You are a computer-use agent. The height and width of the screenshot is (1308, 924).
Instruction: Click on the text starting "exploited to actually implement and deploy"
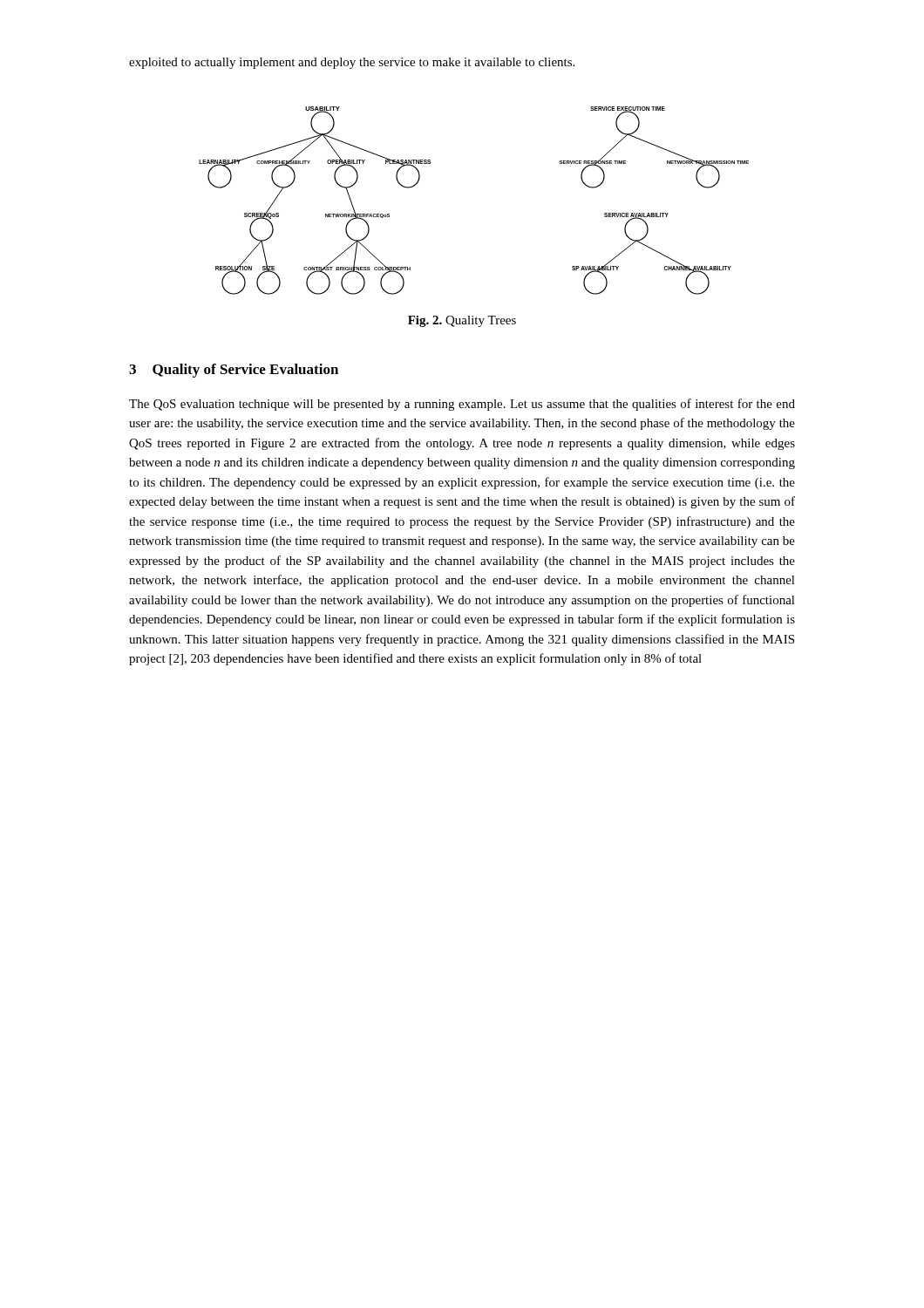point(352,62)
